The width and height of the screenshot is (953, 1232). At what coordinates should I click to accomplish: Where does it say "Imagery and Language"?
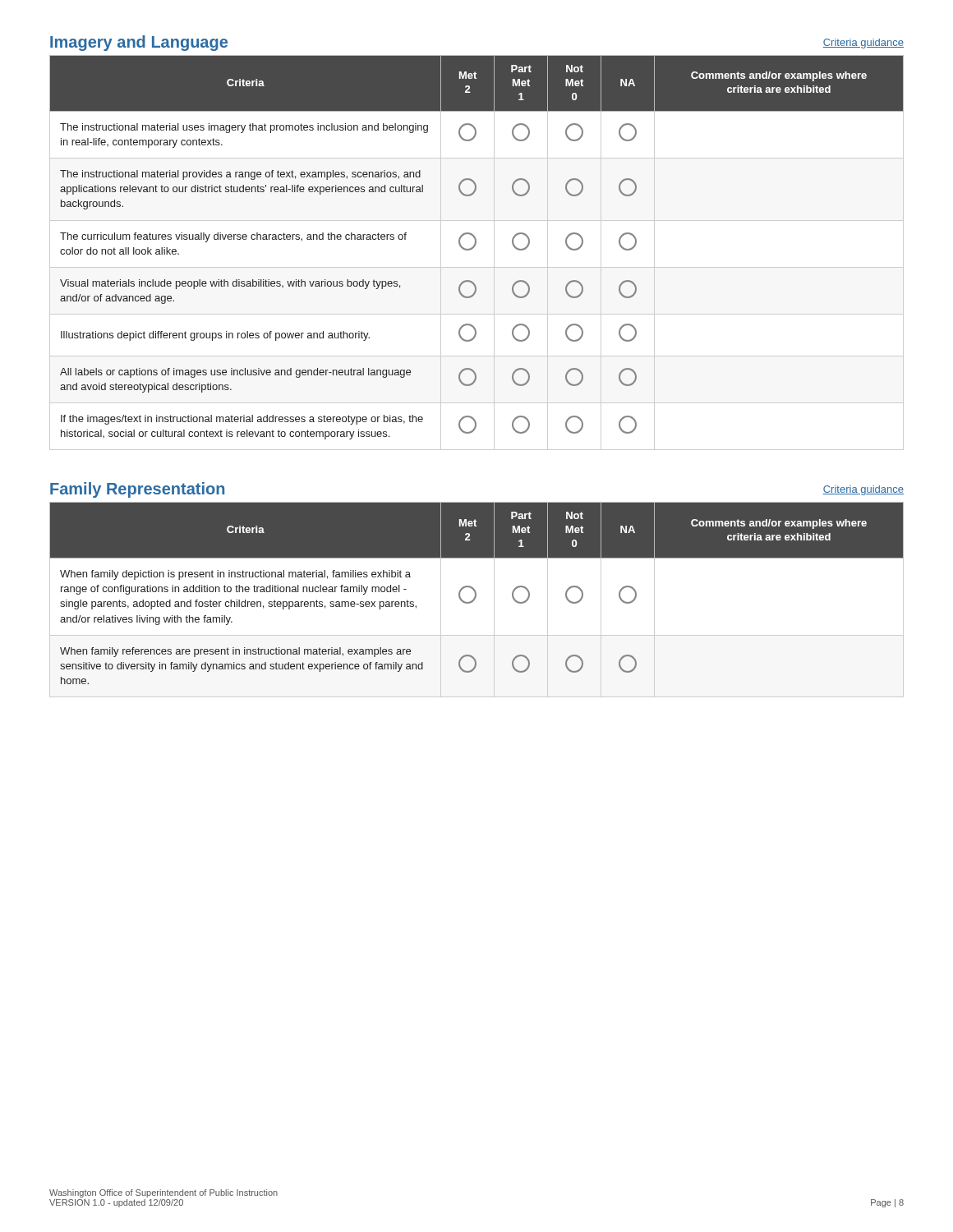point(139,42)
